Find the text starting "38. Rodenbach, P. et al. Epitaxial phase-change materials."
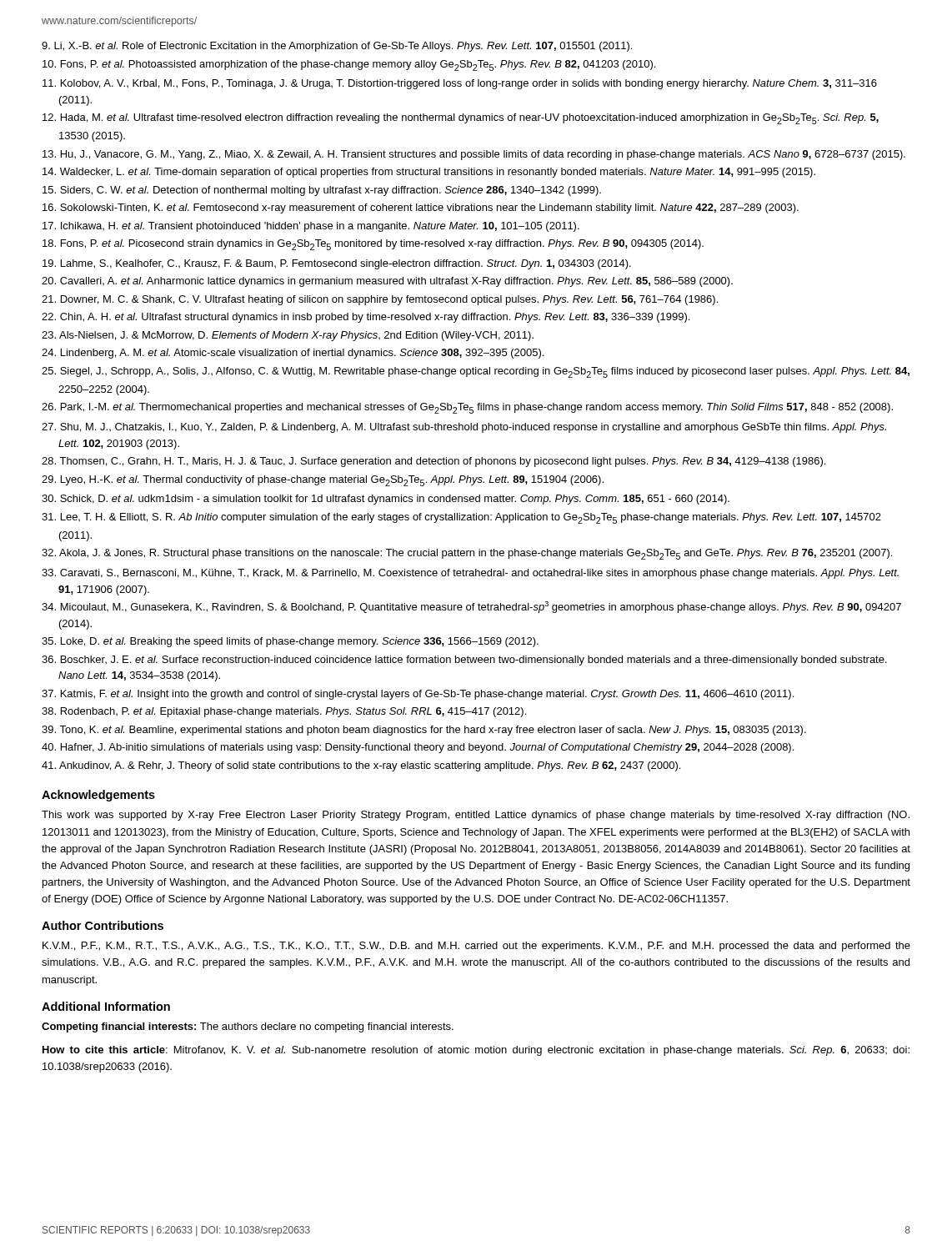The height and width of the screenshot is (1251, 952). point(284,711)
